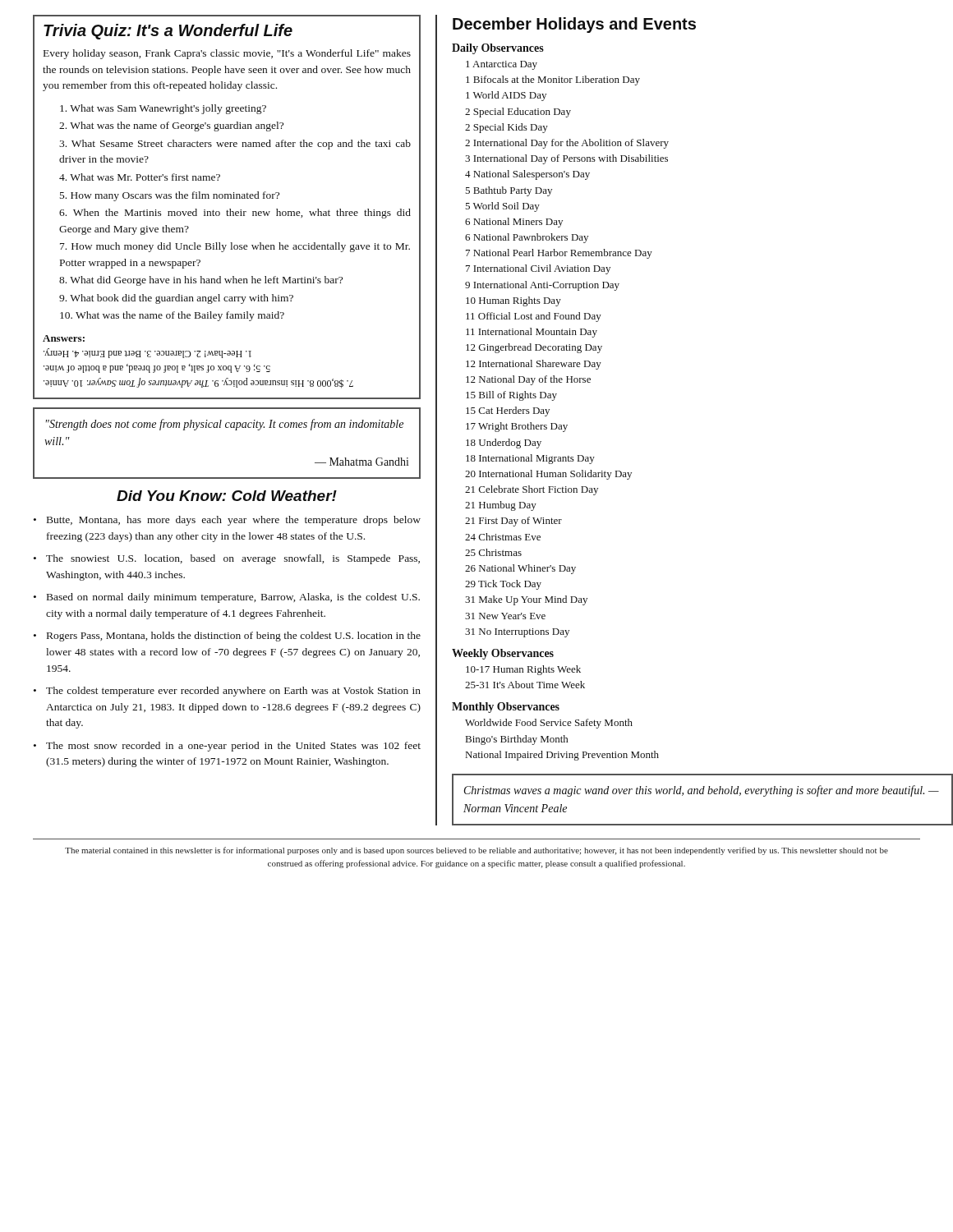953x1232 pixels.
Task: Locate the text starting "1 Antarctica Day"
Action: pyautogui.click(x=501, y=64)
